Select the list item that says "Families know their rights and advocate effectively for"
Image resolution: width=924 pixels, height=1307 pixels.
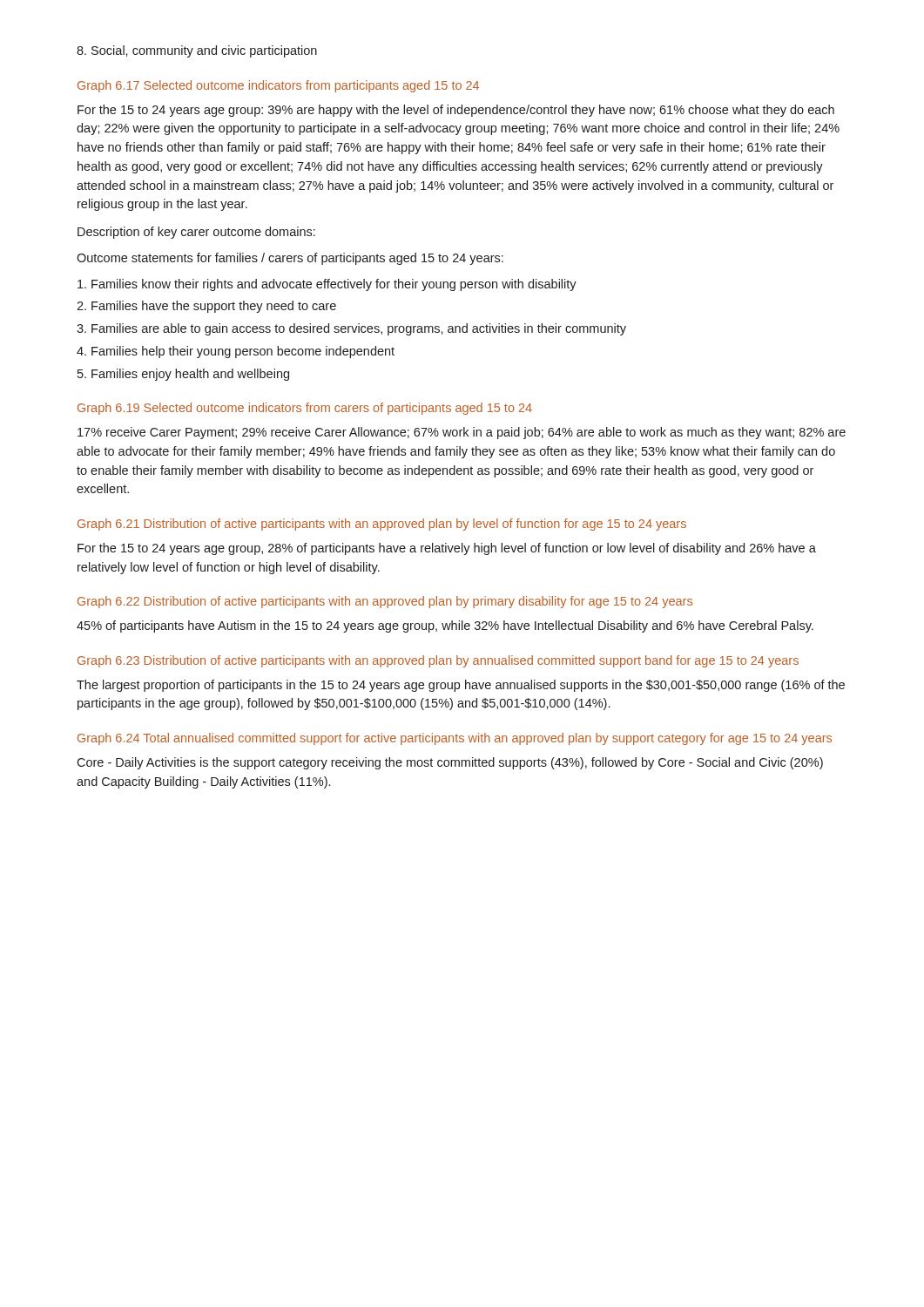coord(326,284)
